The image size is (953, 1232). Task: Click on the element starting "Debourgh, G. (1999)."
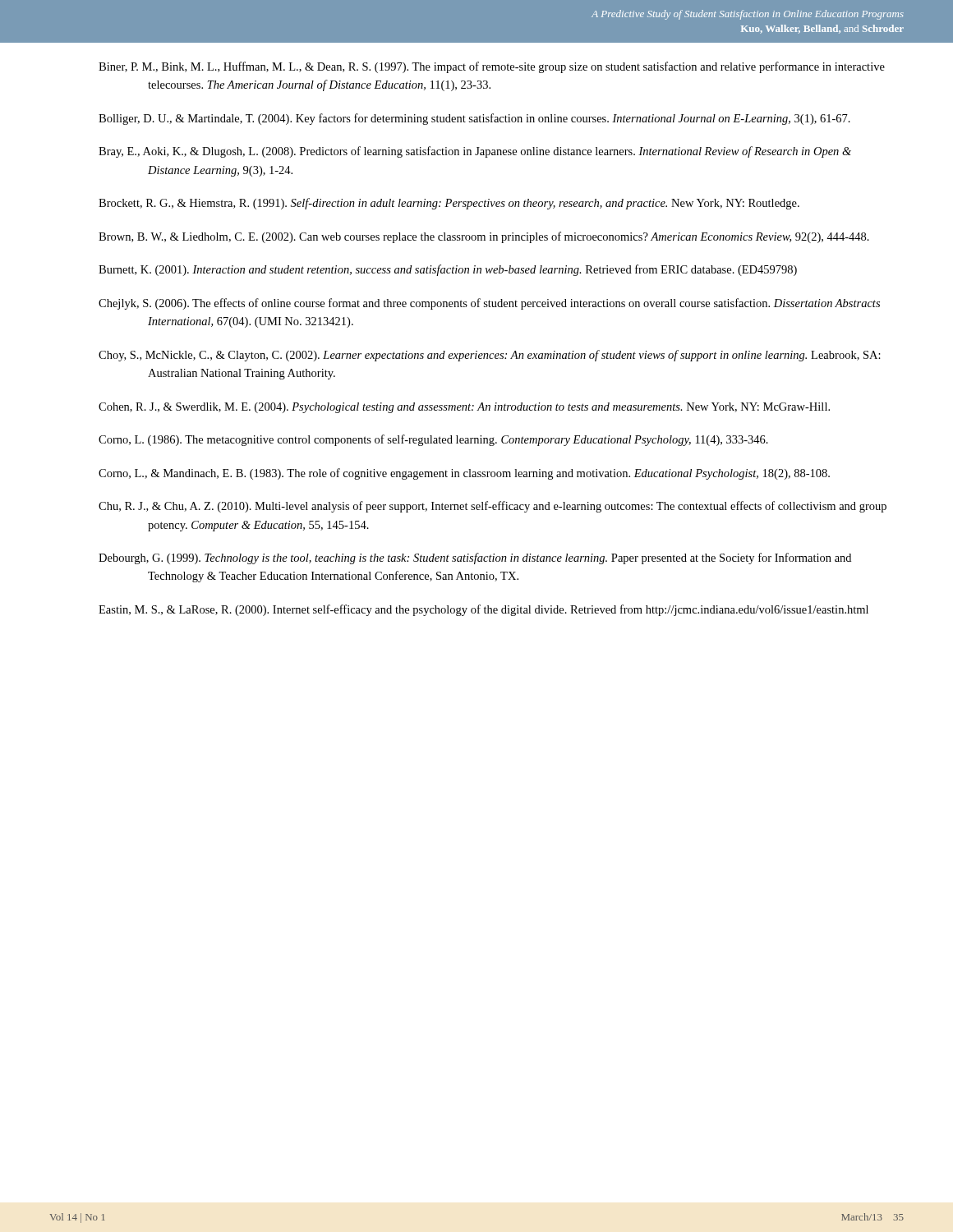coord(475,567)
